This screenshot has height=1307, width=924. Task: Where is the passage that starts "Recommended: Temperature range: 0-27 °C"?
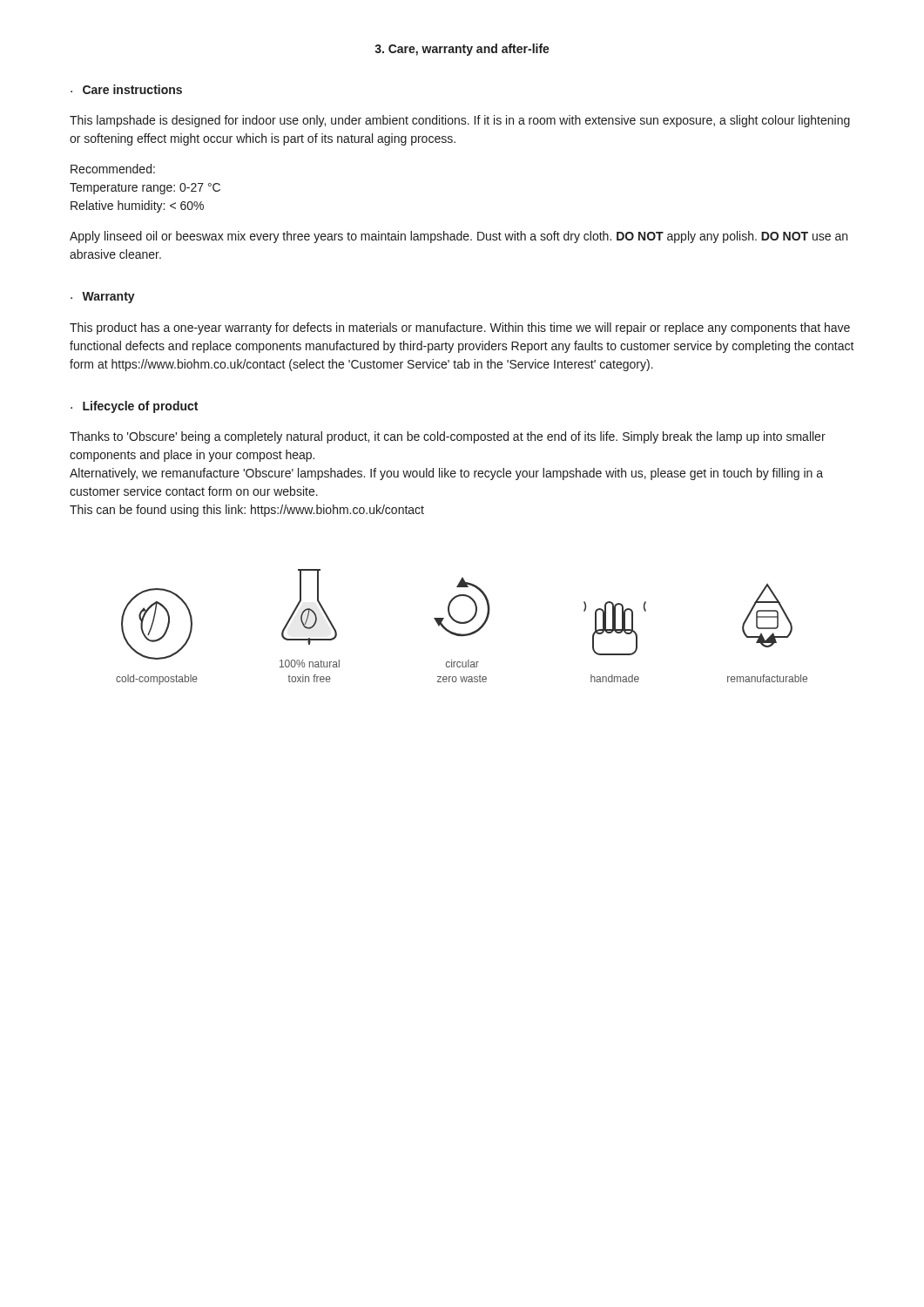tap(145, 188)
